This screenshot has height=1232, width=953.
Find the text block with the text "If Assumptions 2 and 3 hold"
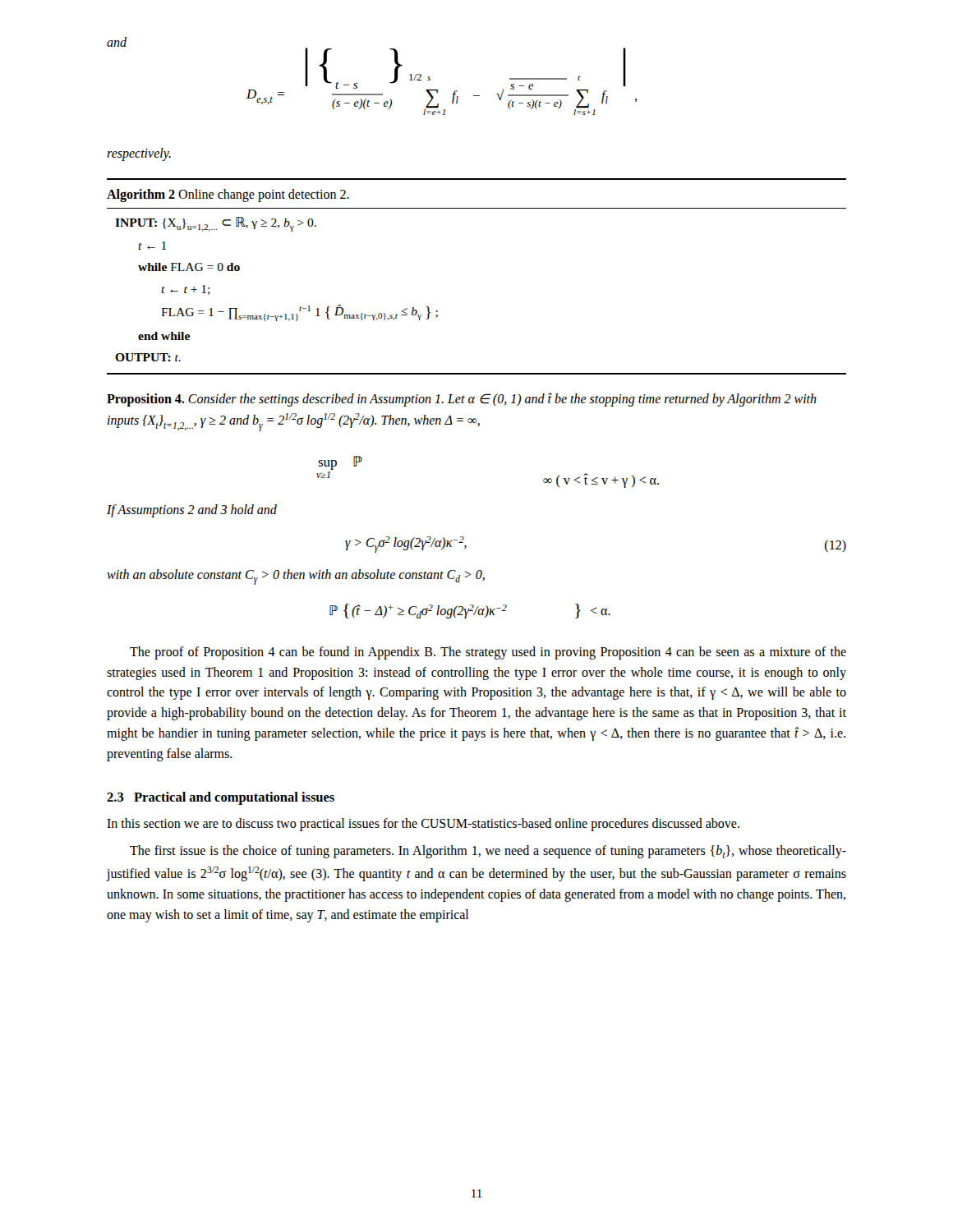[x=192, y=510]
